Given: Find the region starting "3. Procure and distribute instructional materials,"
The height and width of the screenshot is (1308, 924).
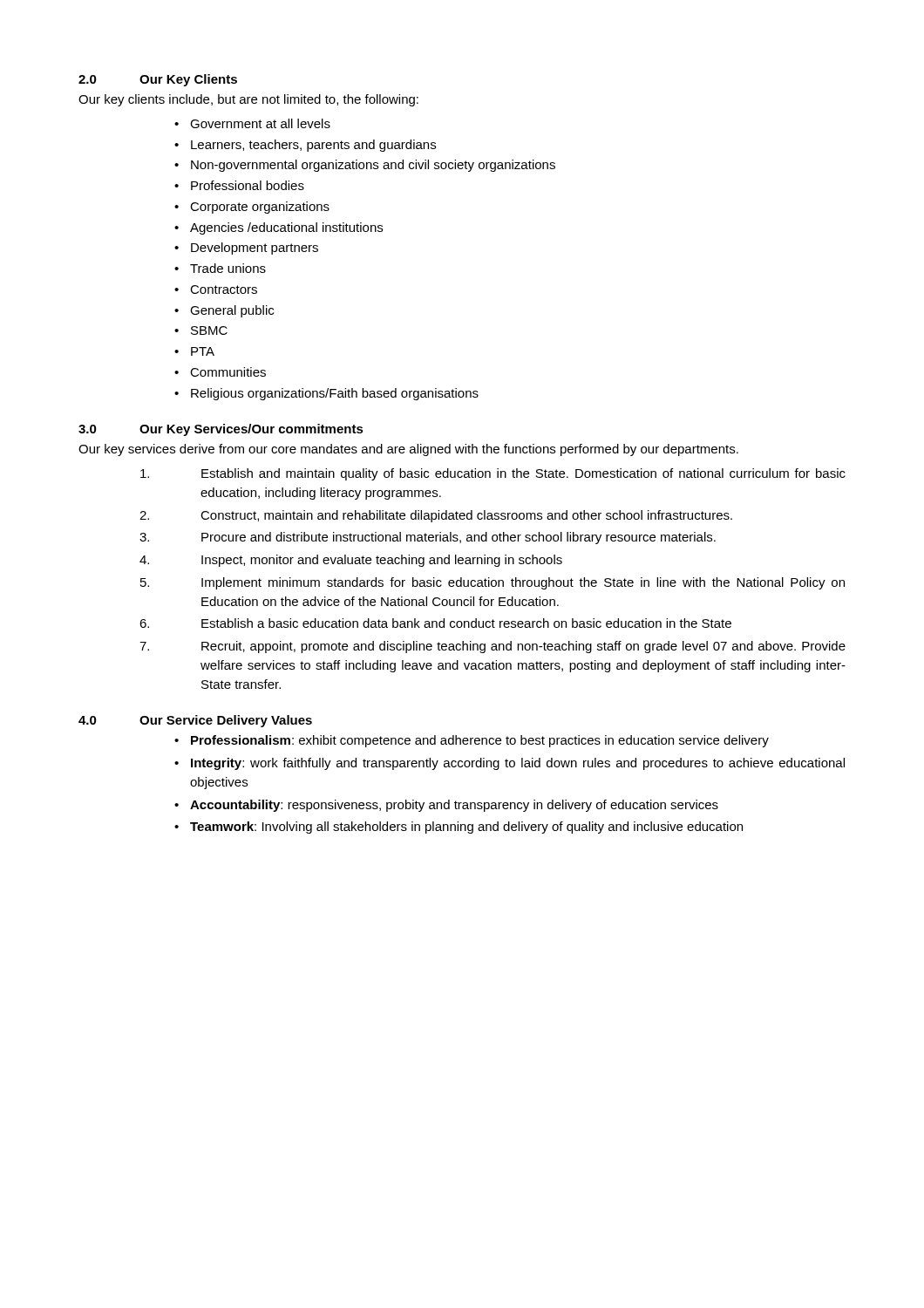Looking at the screenshot, I should [x=462, y=537].
